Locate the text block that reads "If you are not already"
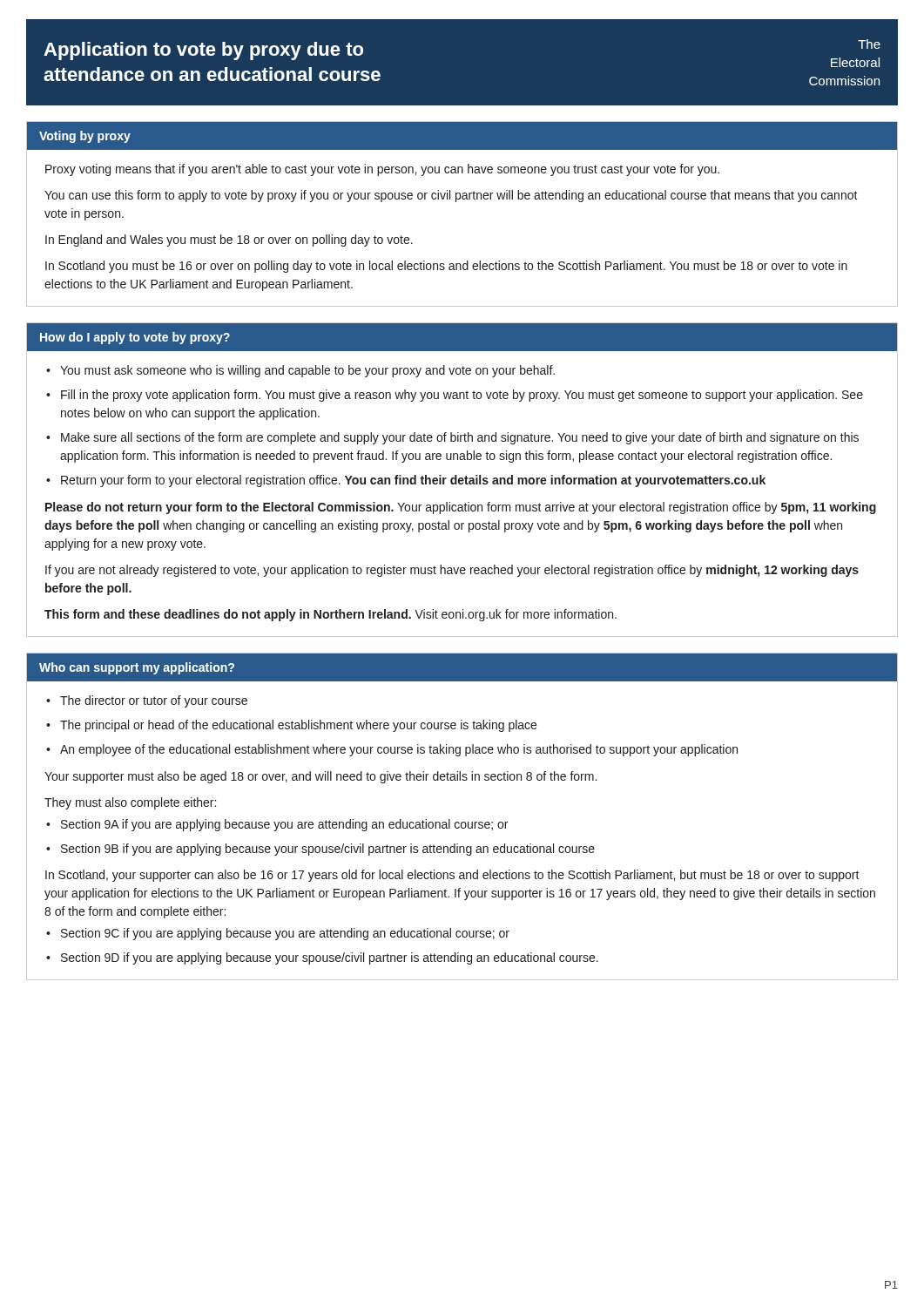 click(452, 579)
